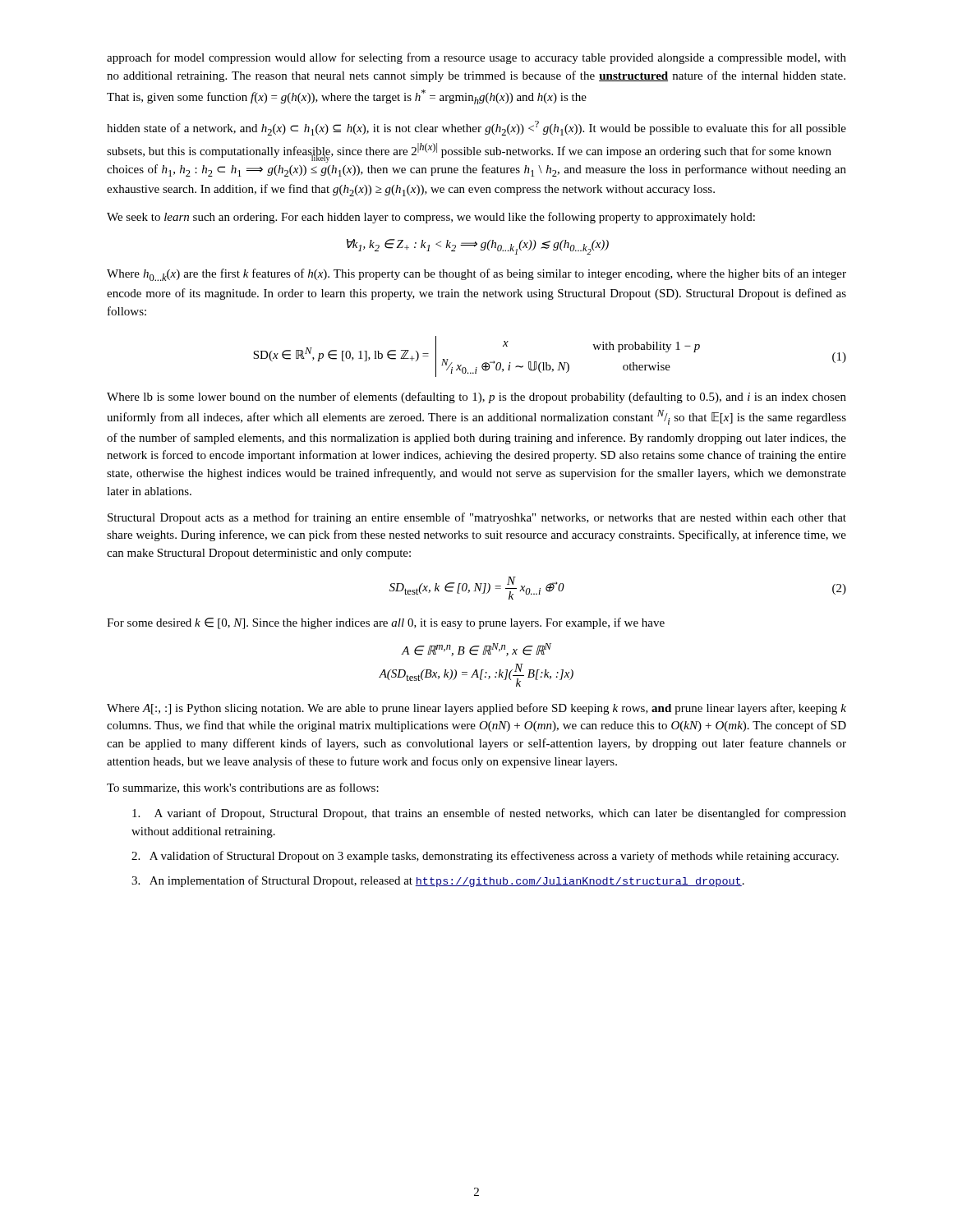The image size is (953, 1232).
Task: Locate the region starting "We seek to learn such an"
Action: point(476,217)
